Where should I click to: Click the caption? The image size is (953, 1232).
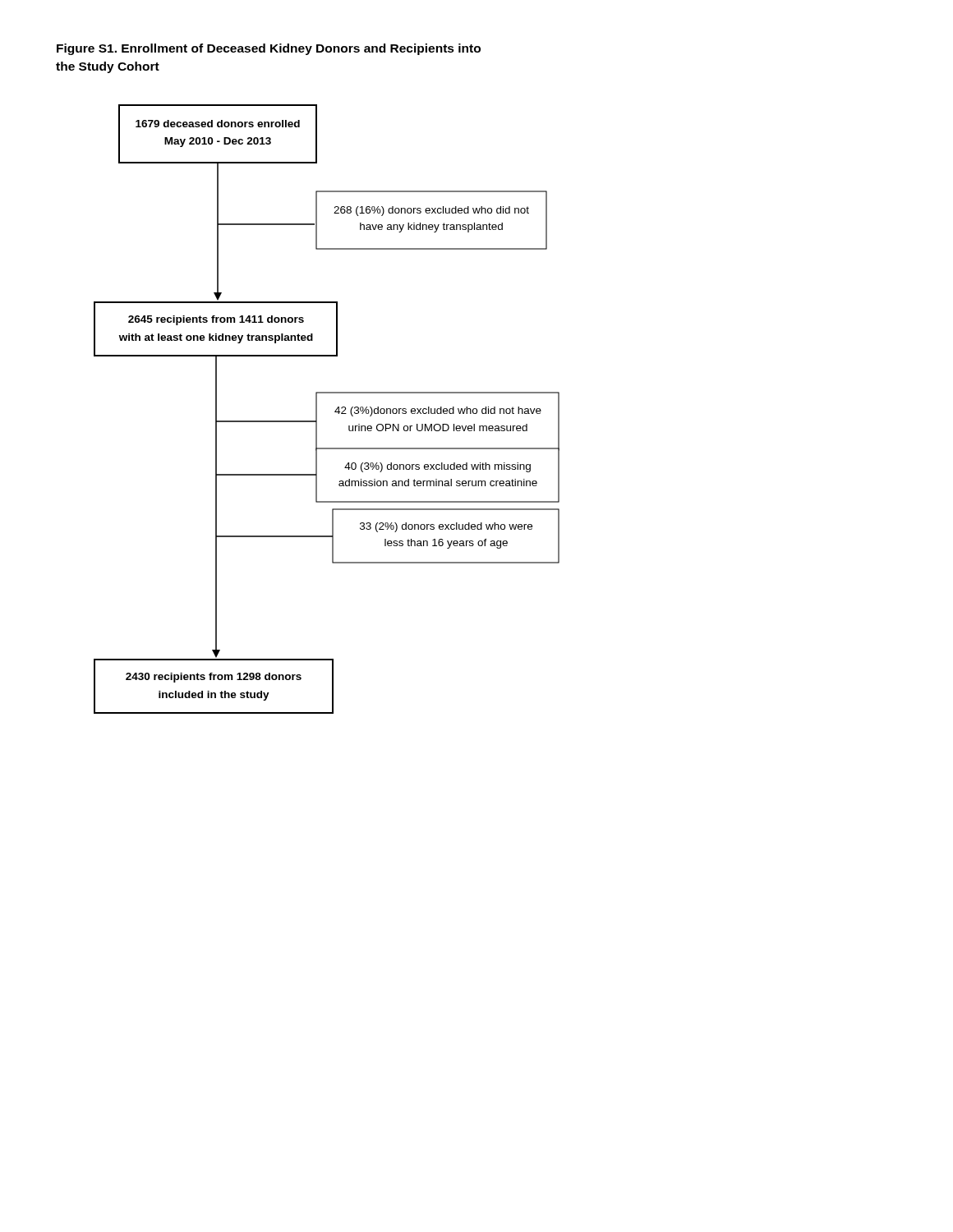click(319, 58)
